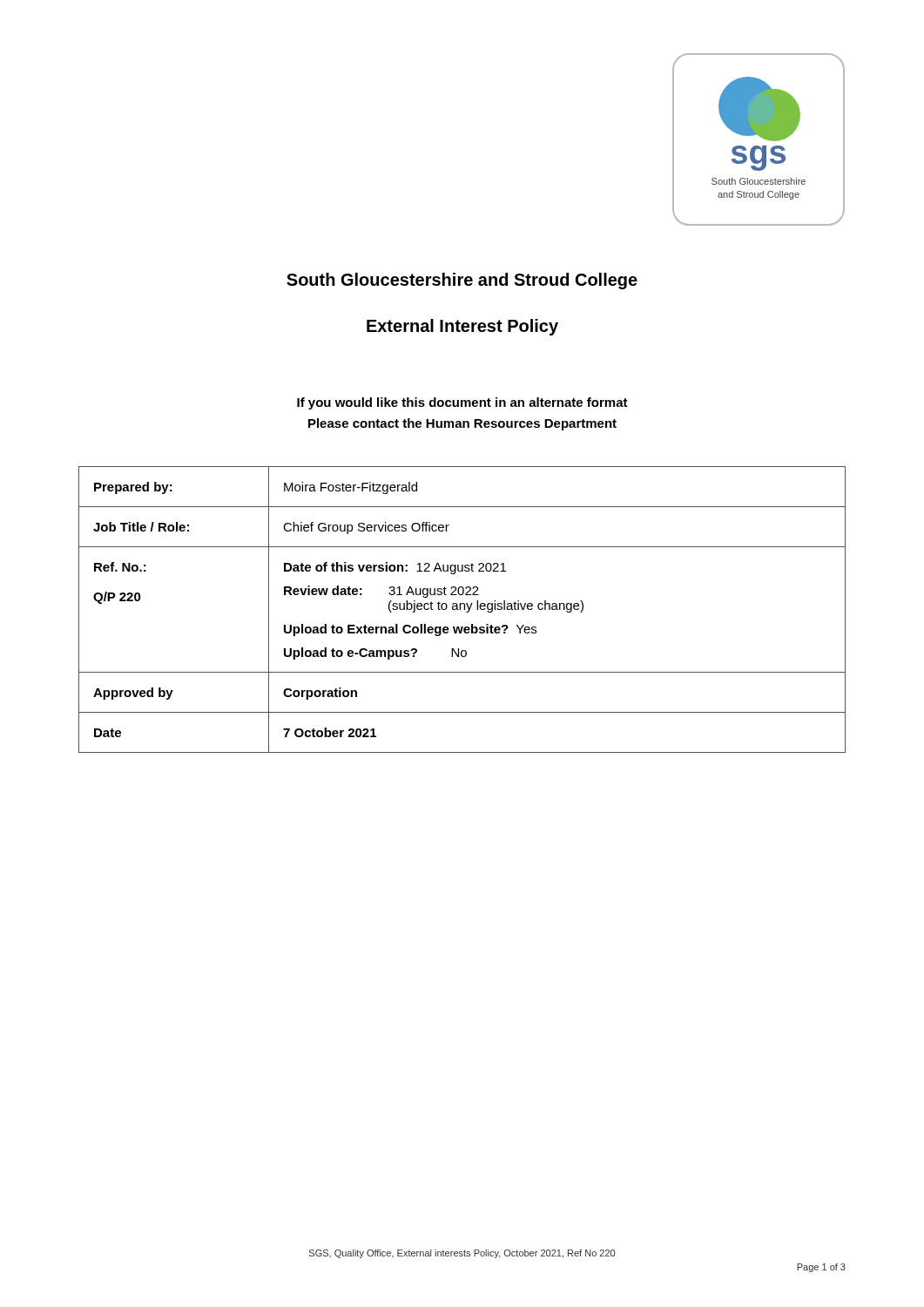Navigate to the block starting "If you would like this document in an"
This screenshot has height=1307, width=924.
pos(462,413)
